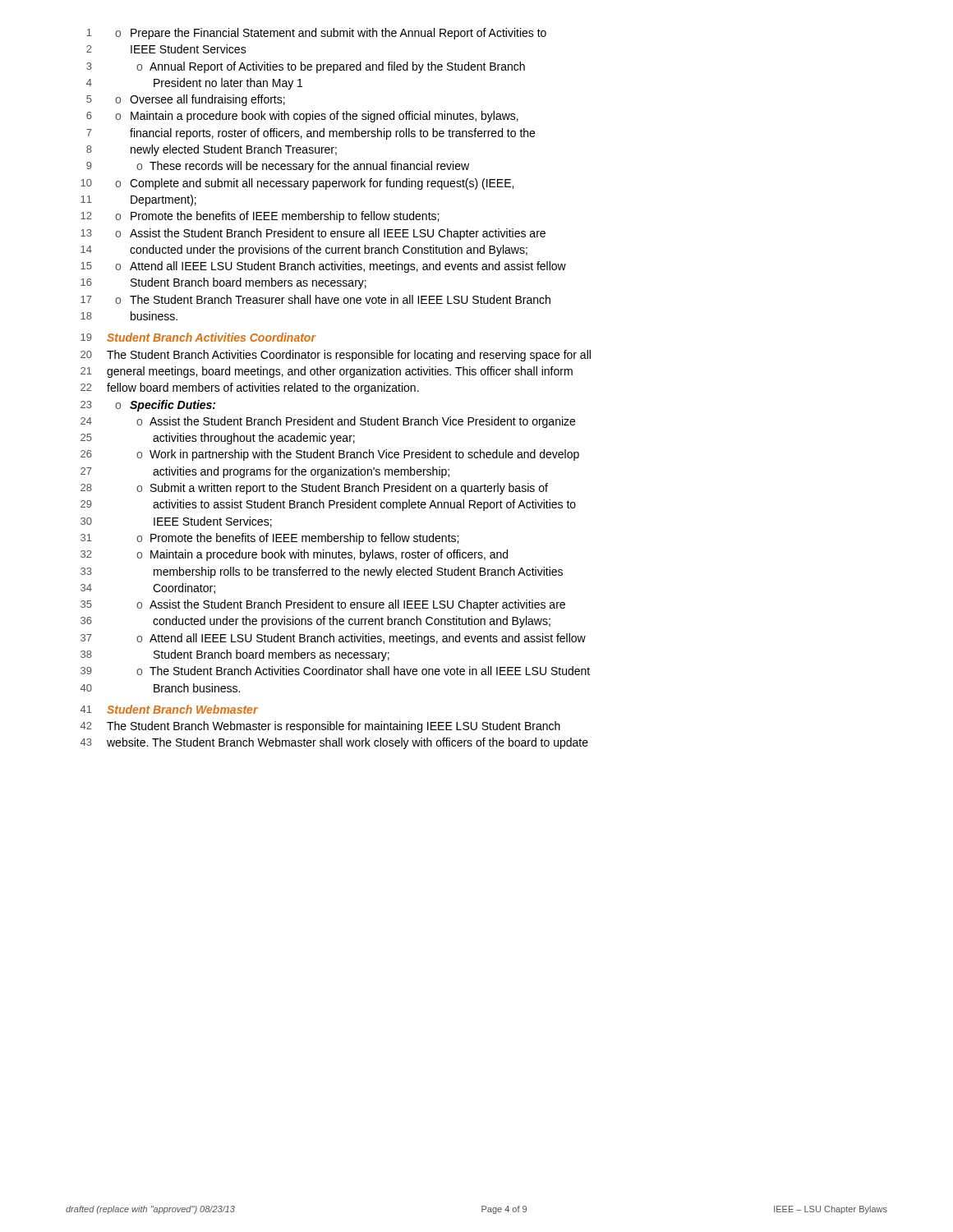This screenshot has height=1232, width=953.
Task: Click the passage that begins "10 o Complete and submit"
Action: (x=476, y=183)
